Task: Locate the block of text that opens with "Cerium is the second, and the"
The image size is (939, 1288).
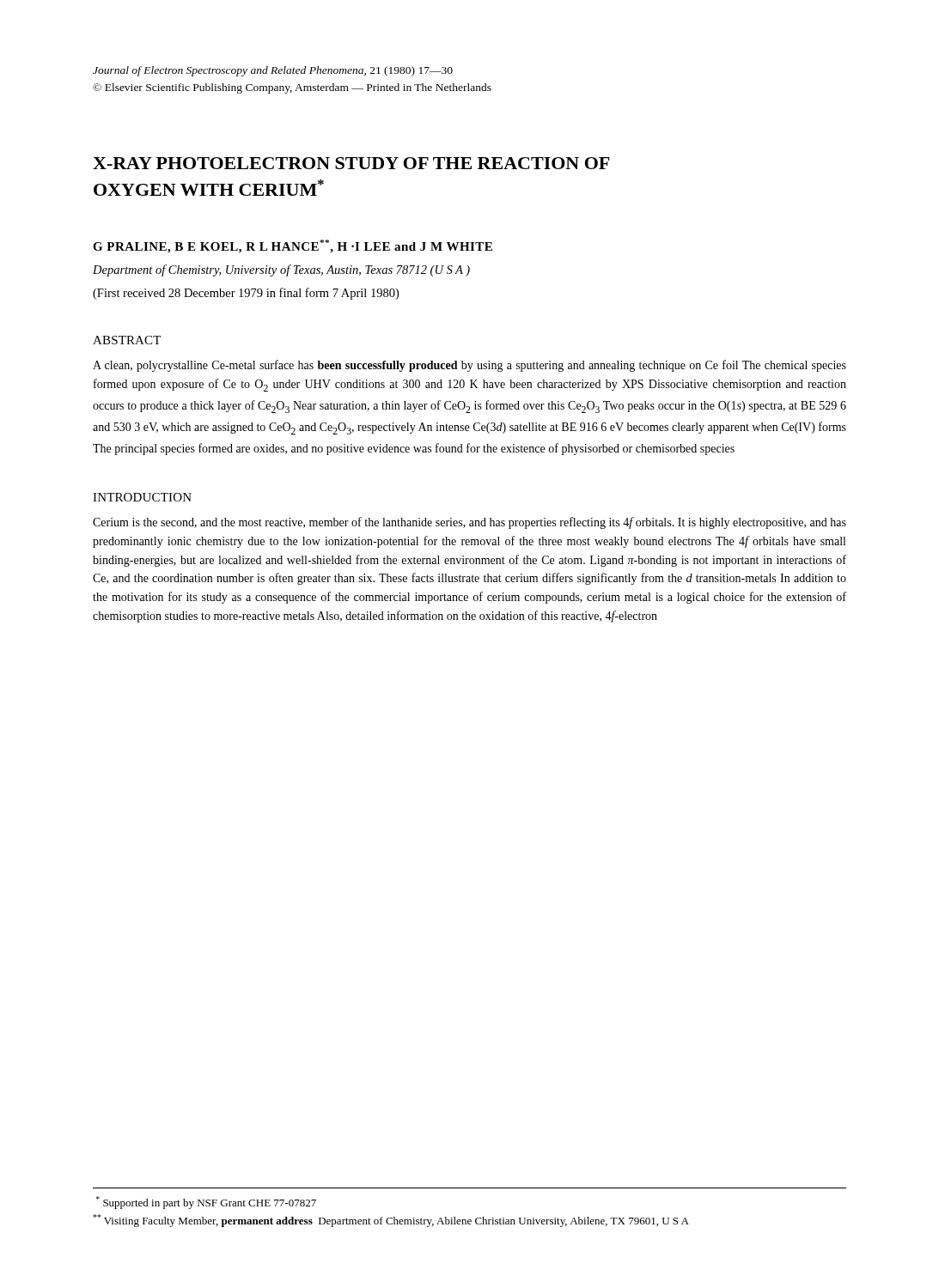Action: tap(470, 569)
